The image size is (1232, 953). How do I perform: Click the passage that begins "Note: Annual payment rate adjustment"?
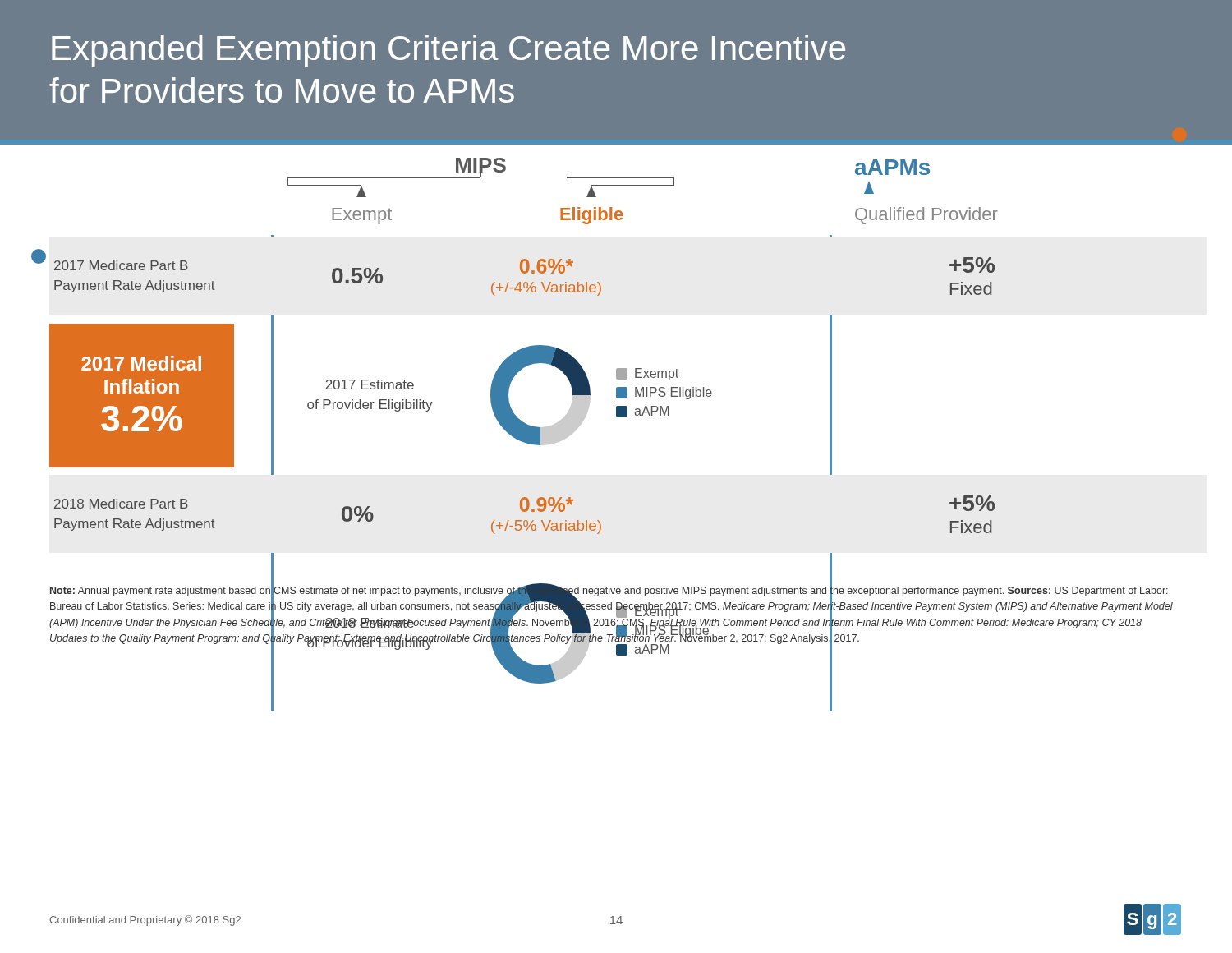coord(616,615)
